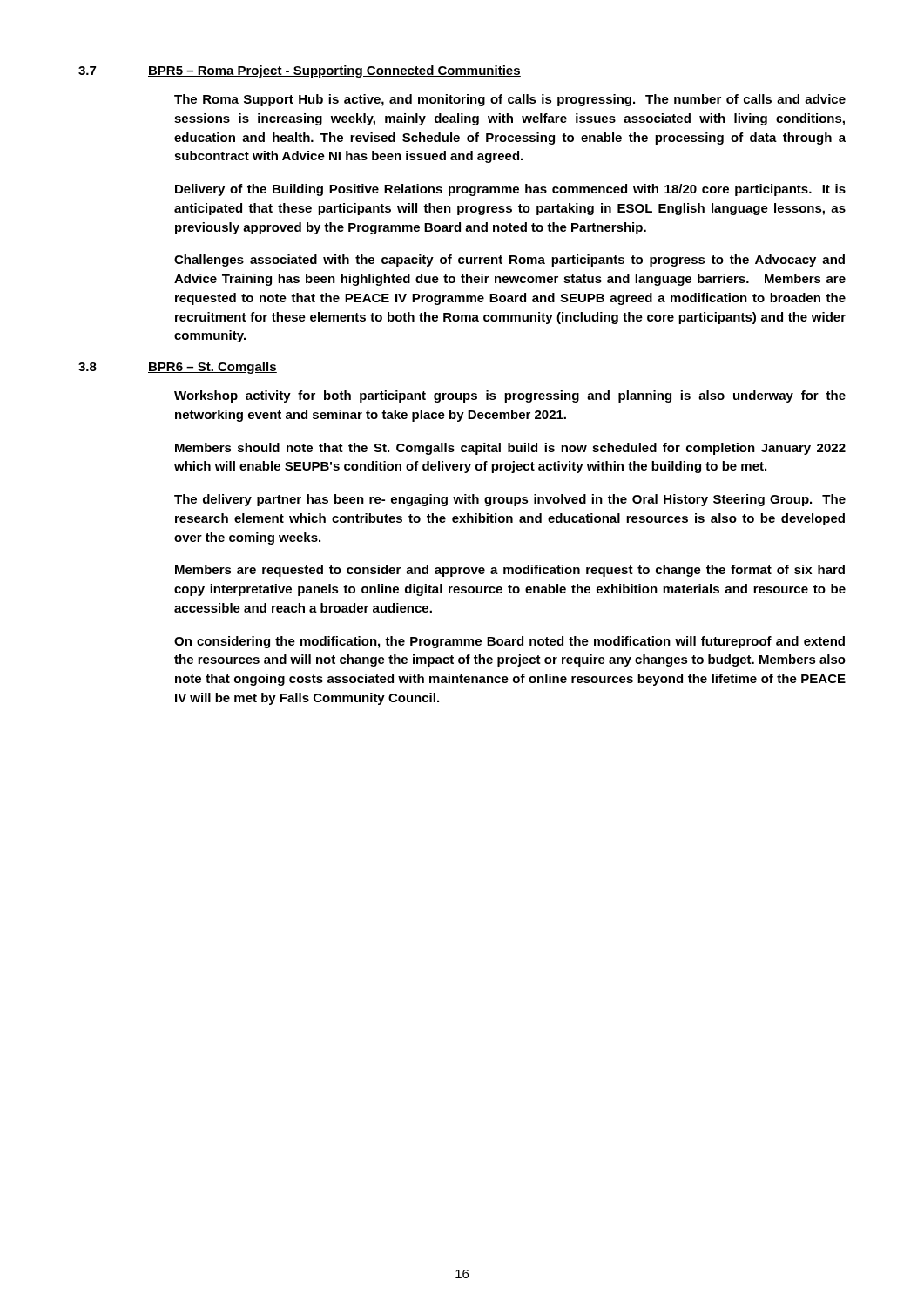Locate the text block that reads "Delivery of the Building Positive Relations"
The height and width of the screenshot is (1307, 924).
point(510,208)
